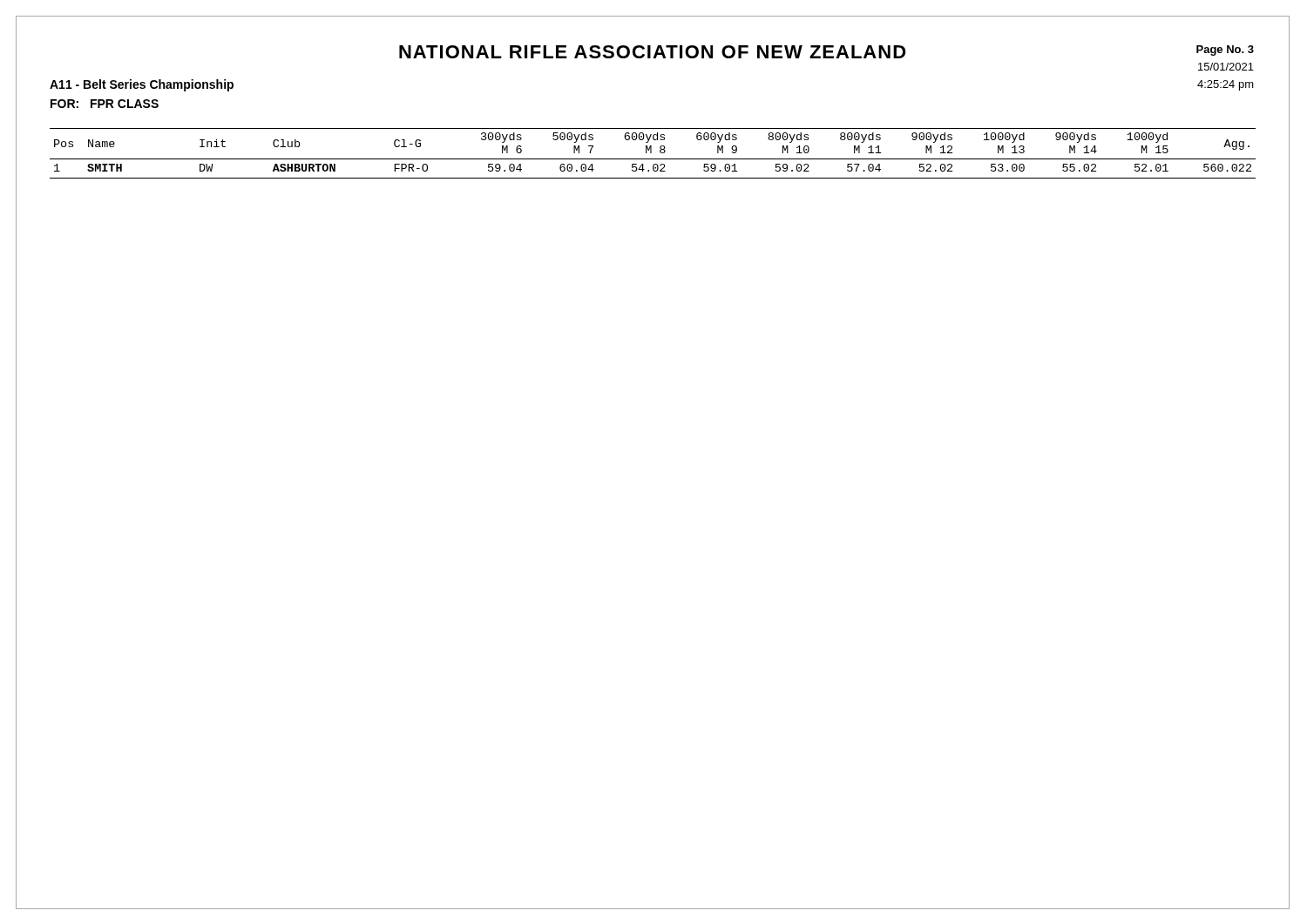Point to the region starting "Page No. 3 15/01/2021"
This screenshot has width=1307, height=924.
[x=1225, y=67]
